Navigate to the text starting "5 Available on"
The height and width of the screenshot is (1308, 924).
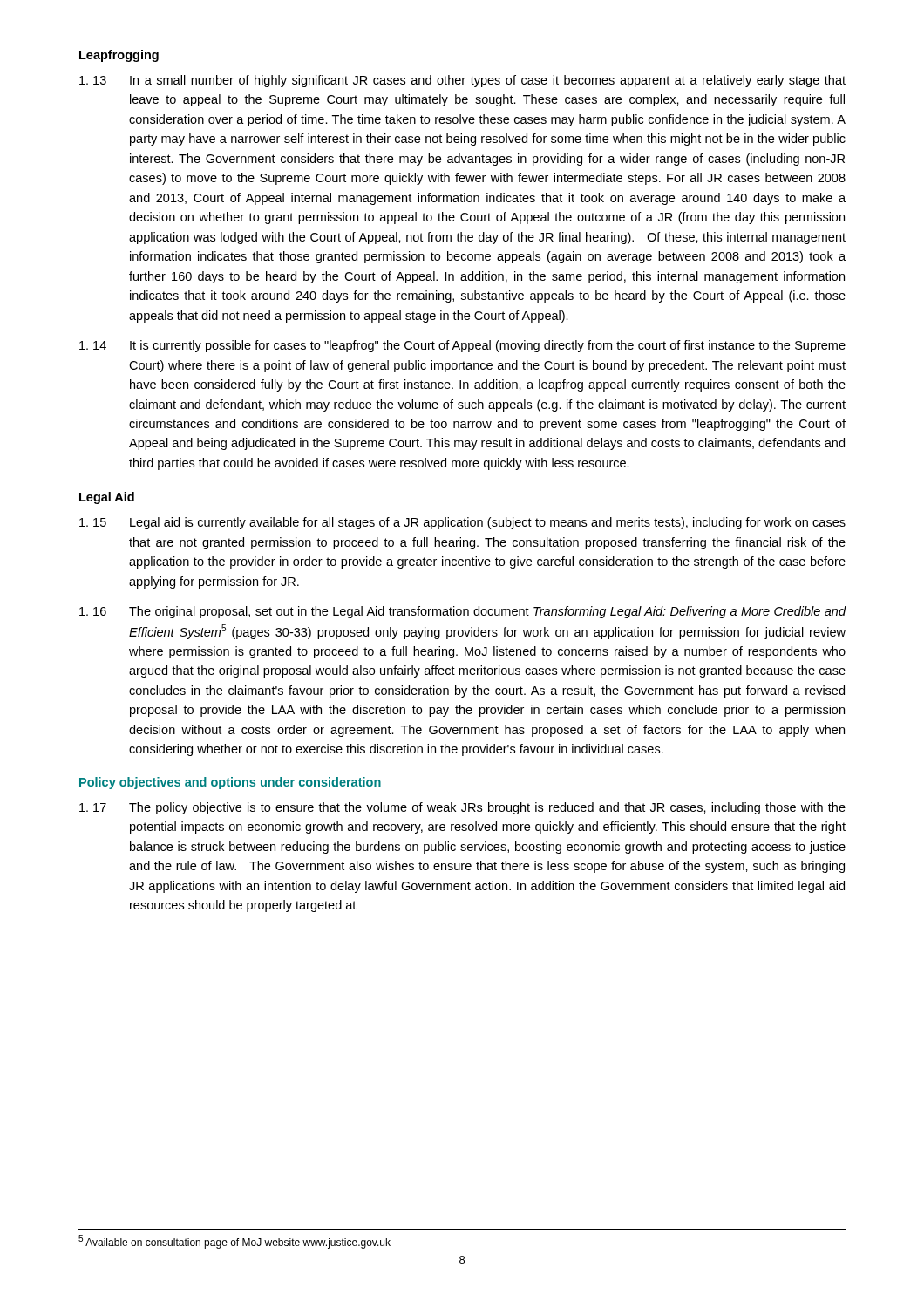point(234,1241)
